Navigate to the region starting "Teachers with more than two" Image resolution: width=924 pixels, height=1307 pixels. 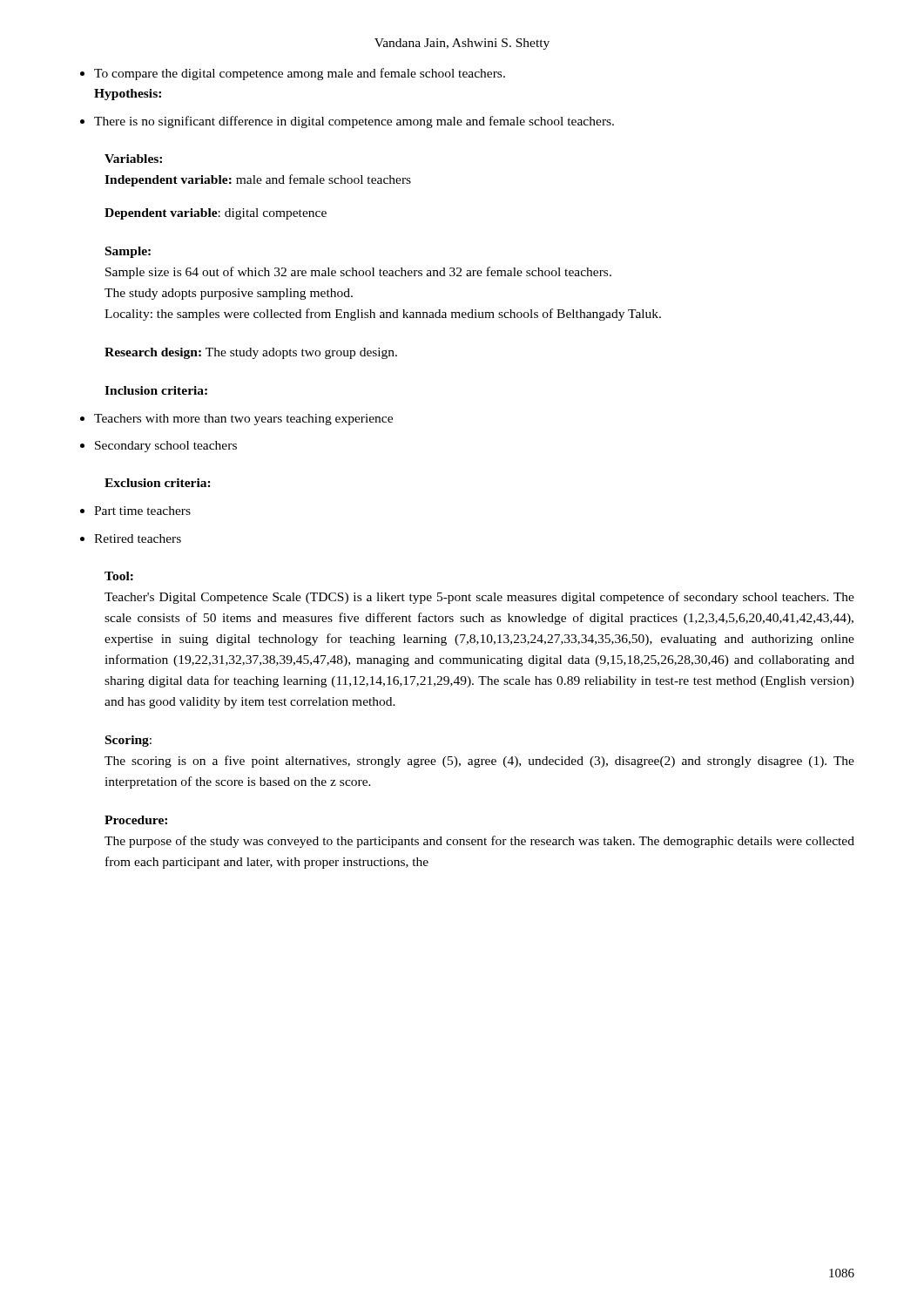(x=236, y=420)
